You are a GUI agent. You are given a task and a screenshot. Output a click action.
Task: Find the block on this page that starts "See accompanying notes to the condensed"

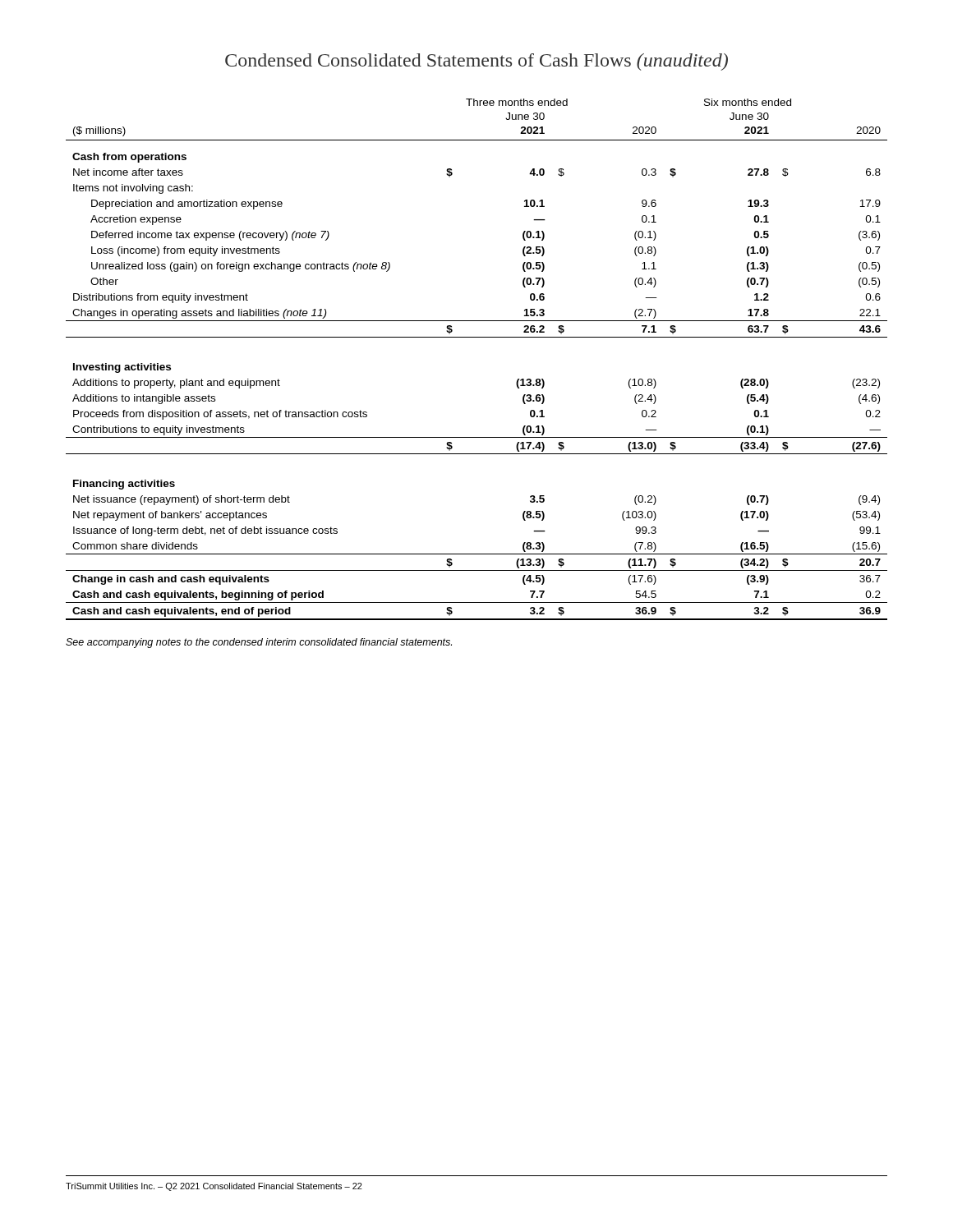[259, 643]
